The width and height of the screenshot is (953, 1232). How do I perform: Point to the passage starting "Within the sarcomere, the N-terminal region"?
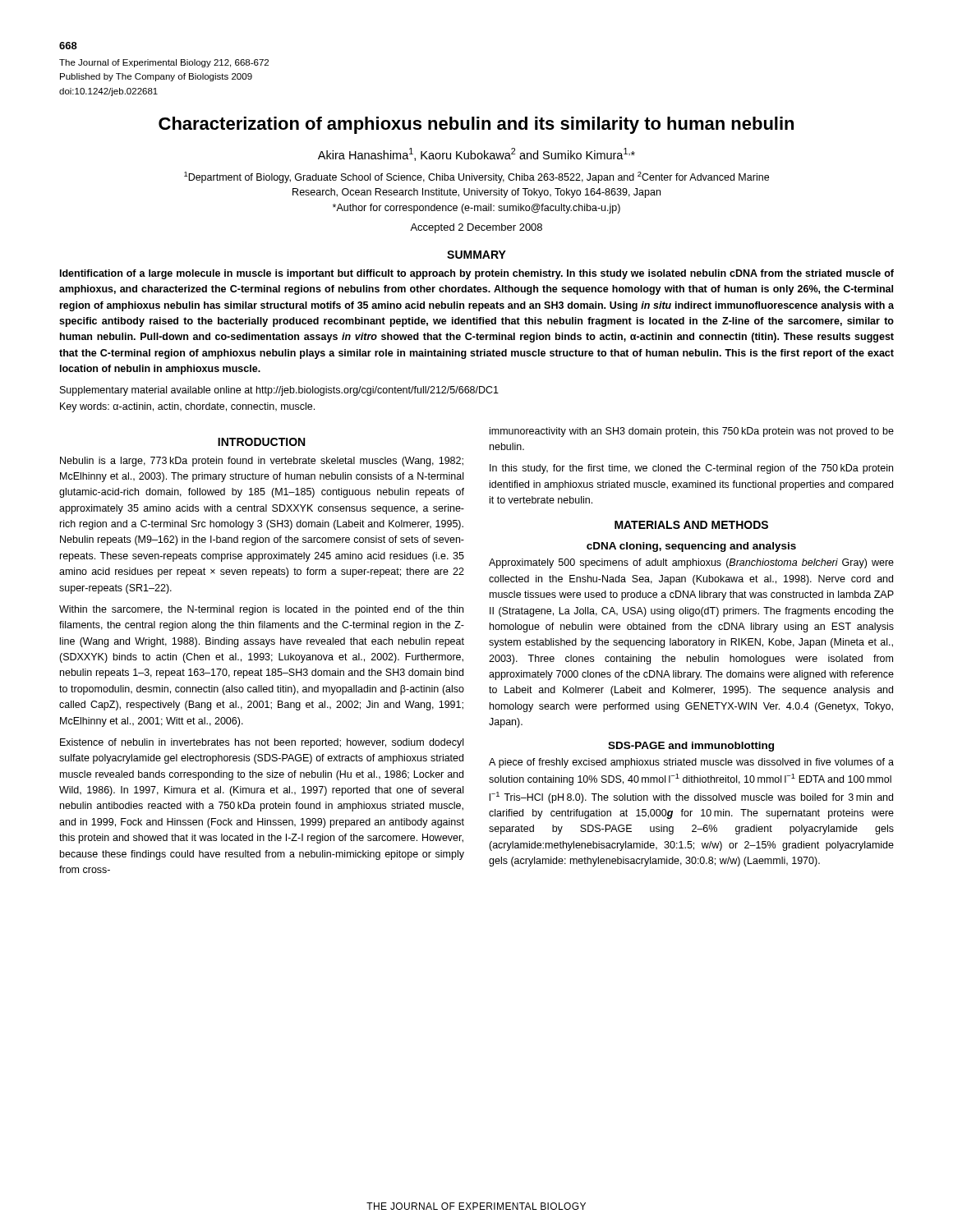262,665
